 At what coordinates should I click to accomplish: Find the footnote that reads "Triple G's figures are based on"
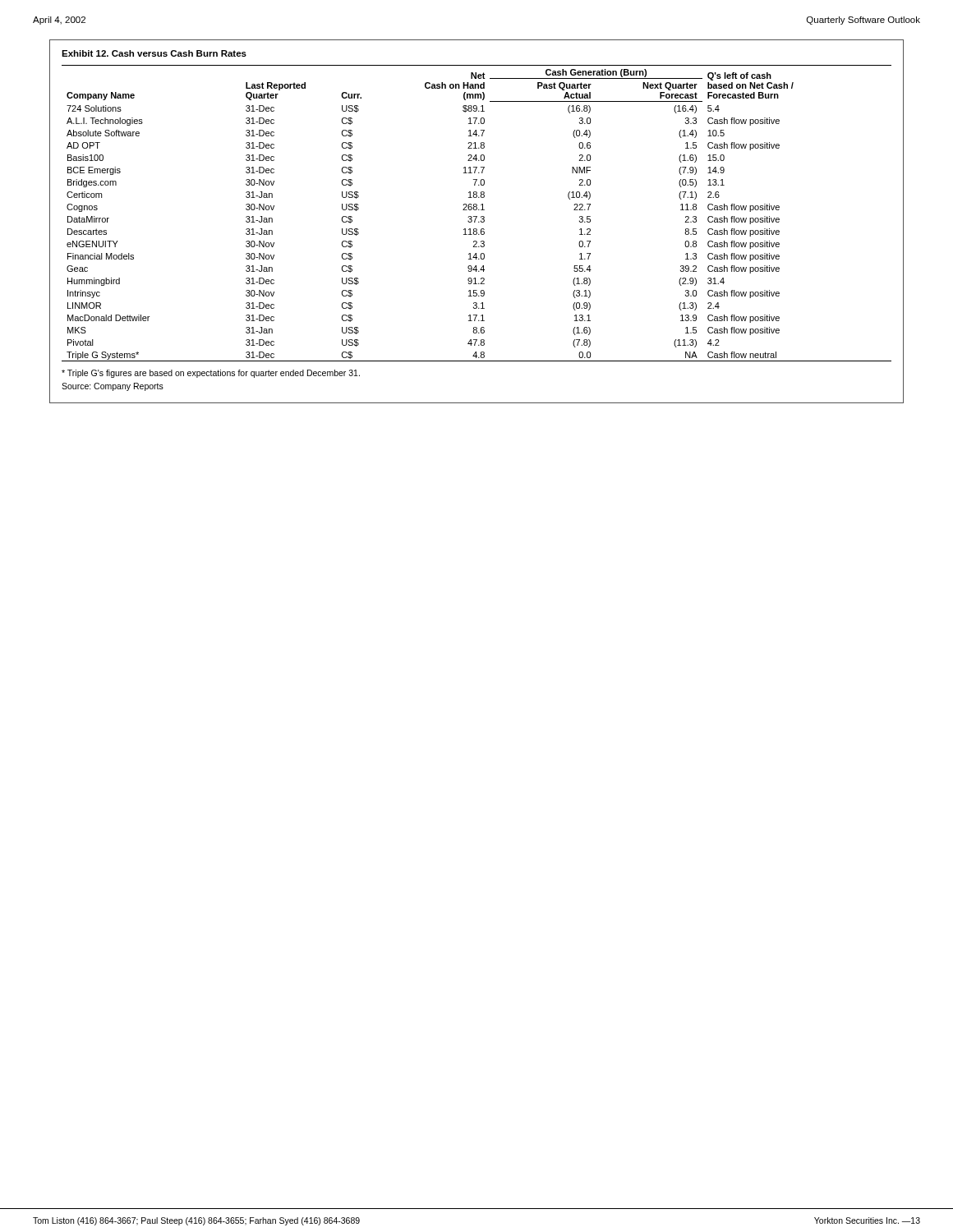pyautogui.click(x=211, y=373)
